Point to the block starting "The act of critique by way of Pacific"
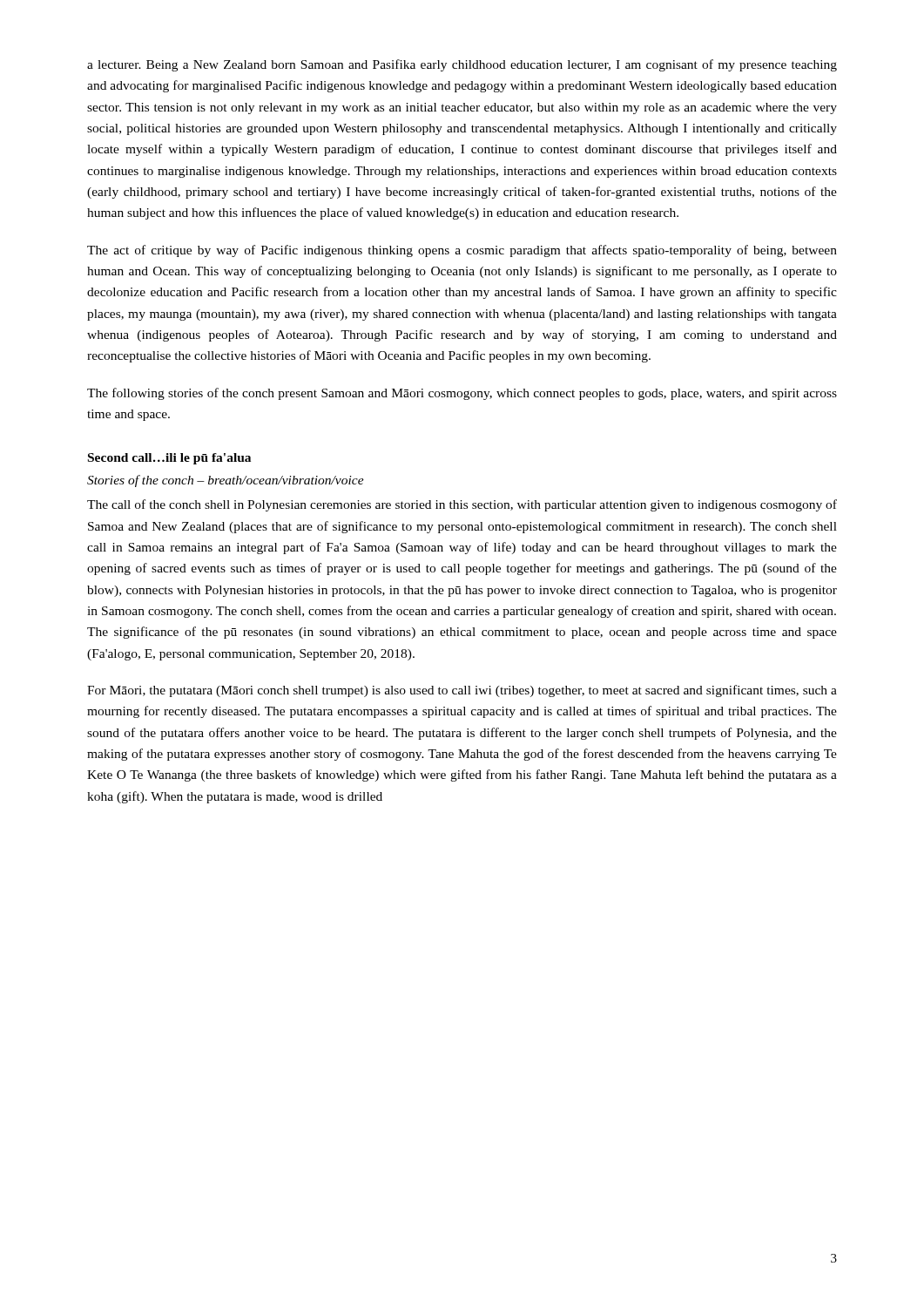The image size is (924, 1307). click(462, 302)
